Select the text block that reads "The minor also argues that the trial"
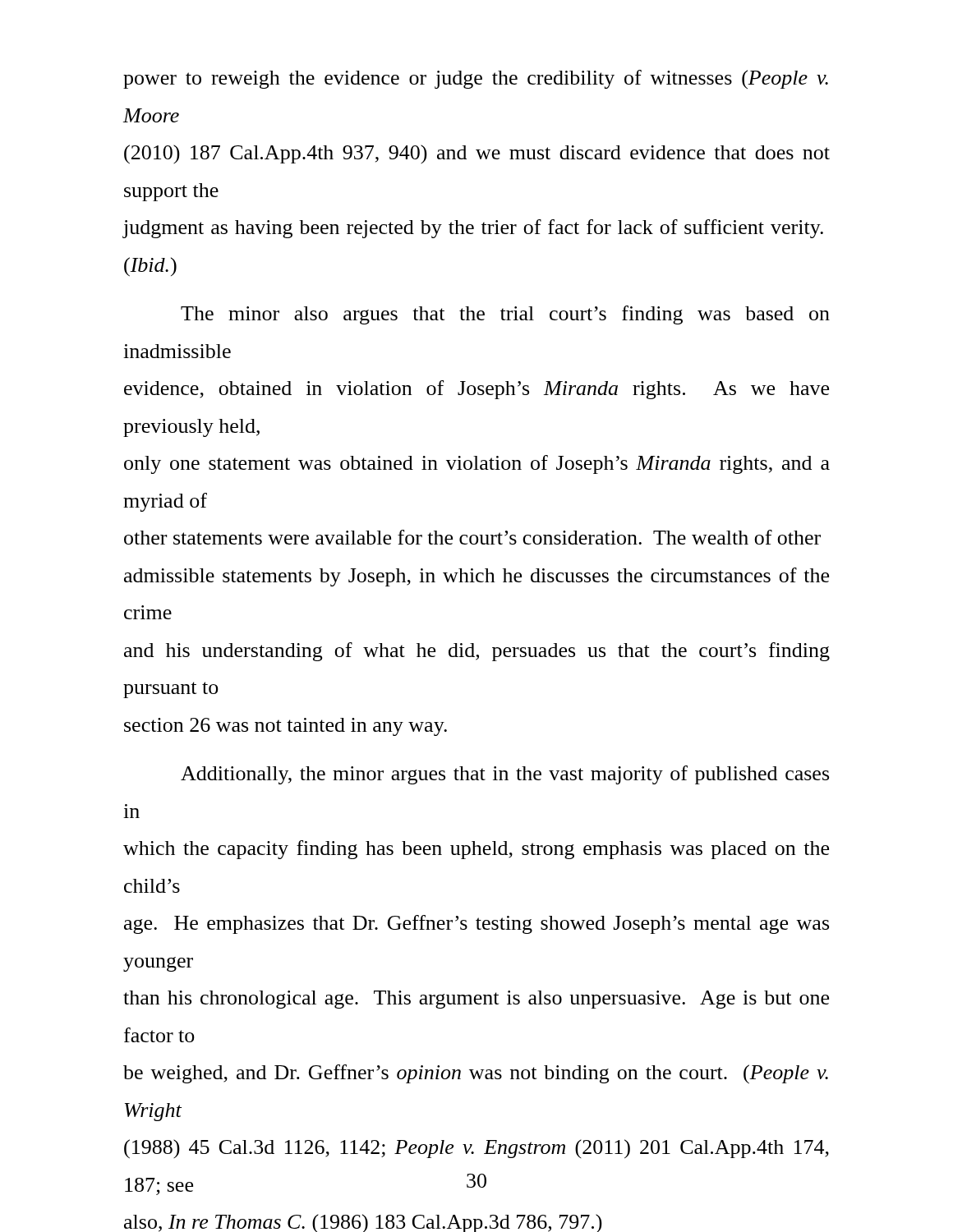Viewport: 953px width, 1232px height. [505, 315]
